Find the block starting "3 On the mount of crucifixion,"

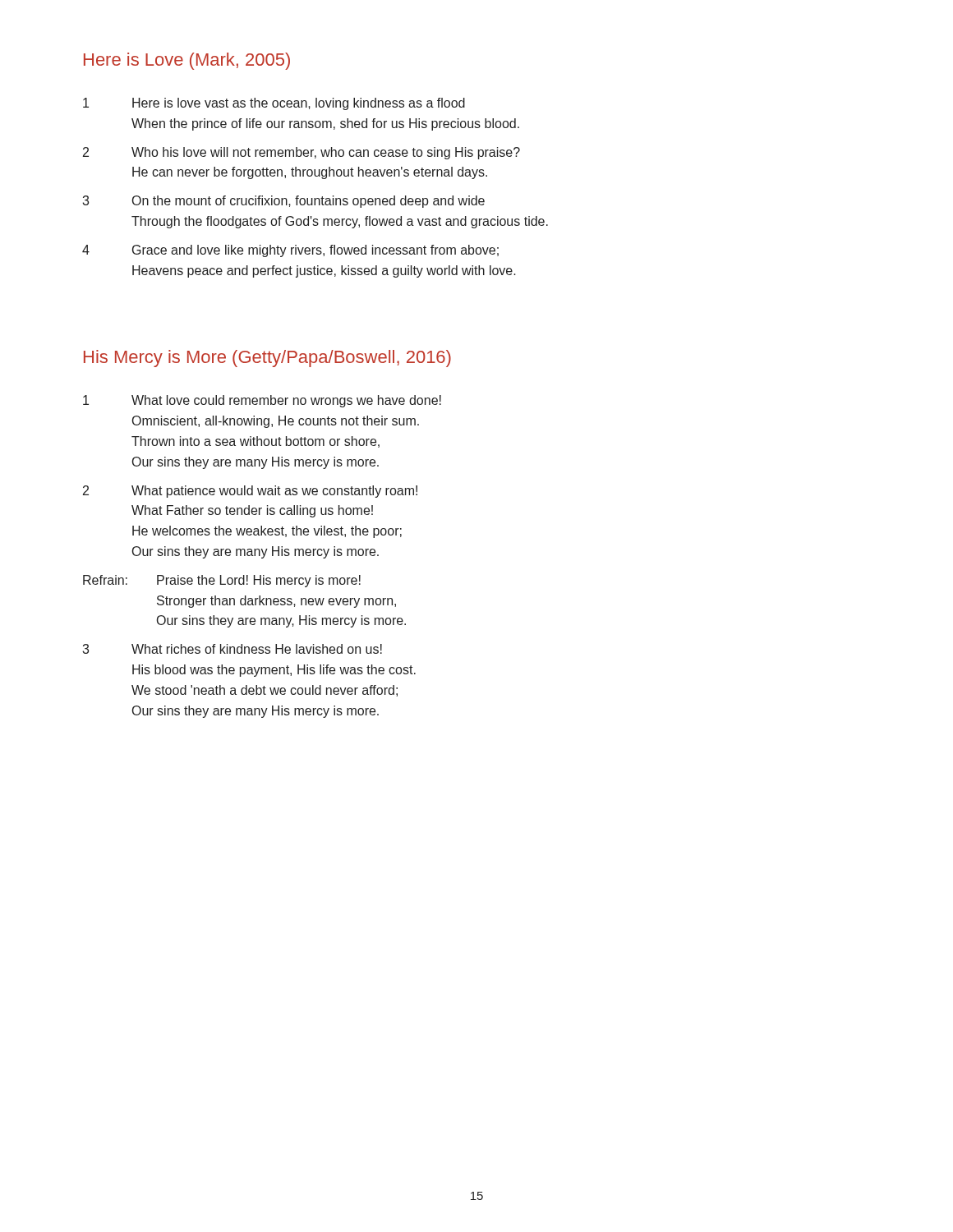(476, 212)
